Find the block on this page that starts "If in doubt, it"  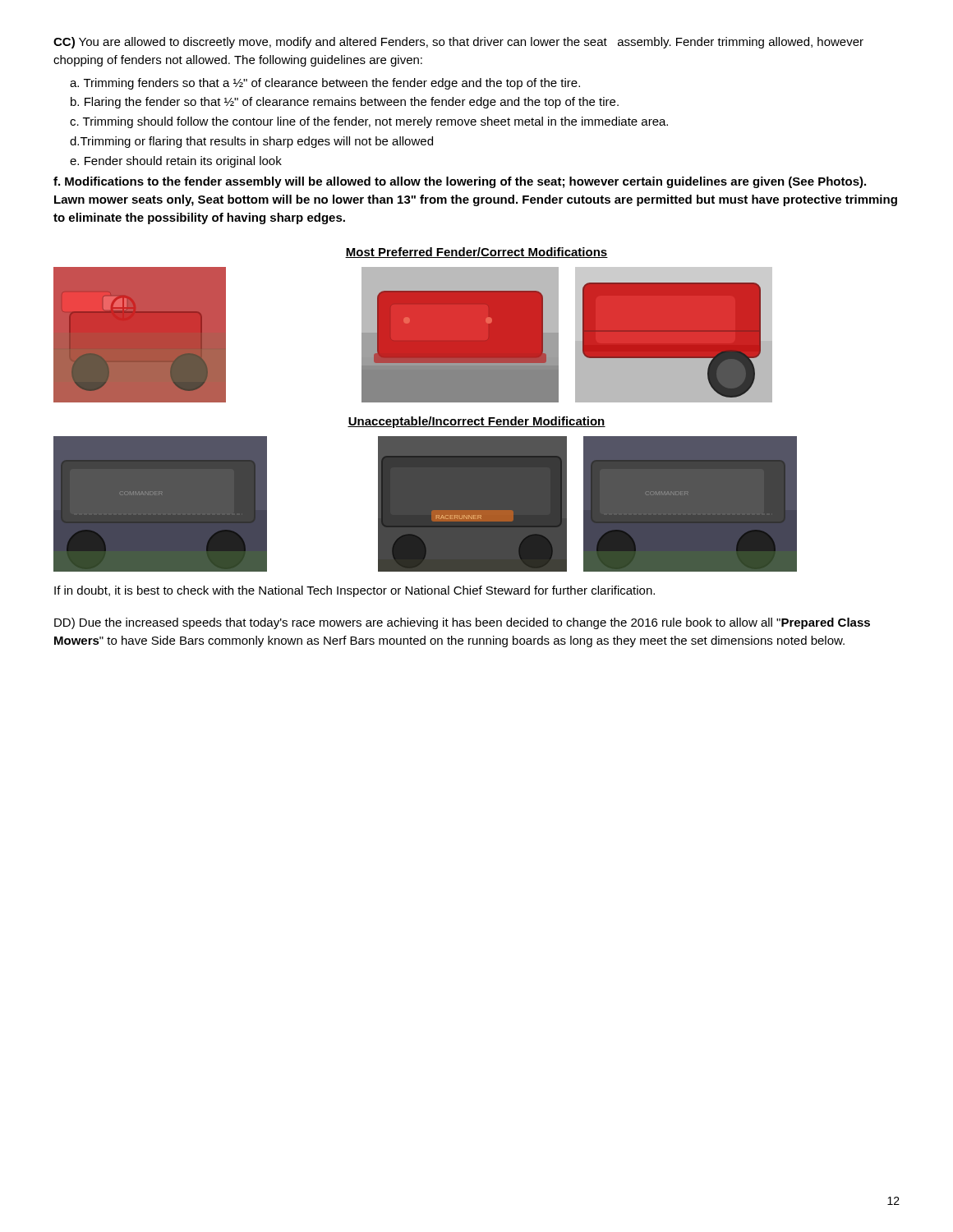[355, 590]
